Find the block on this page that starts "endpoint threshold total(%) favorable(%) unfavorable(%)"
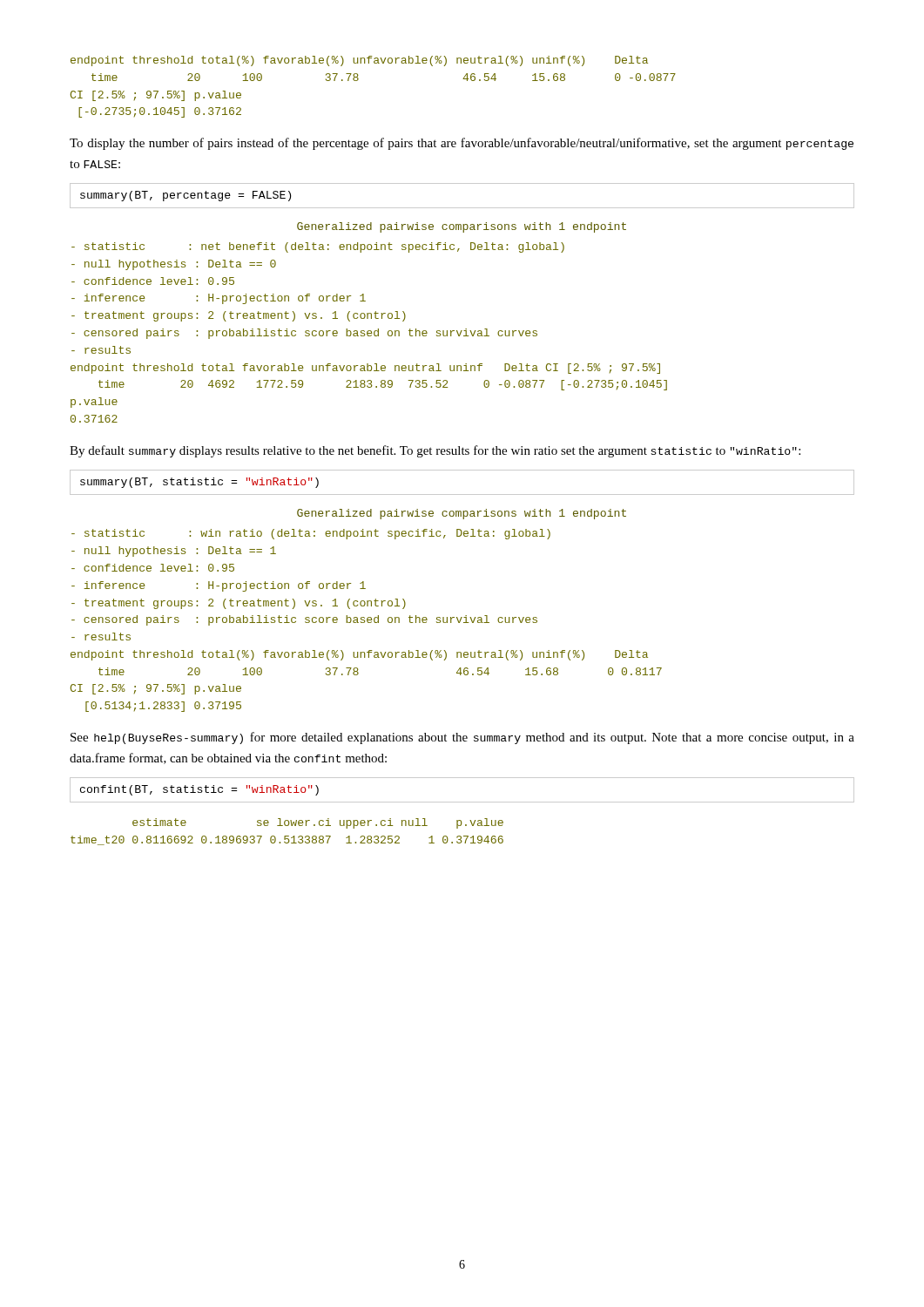 462,87
